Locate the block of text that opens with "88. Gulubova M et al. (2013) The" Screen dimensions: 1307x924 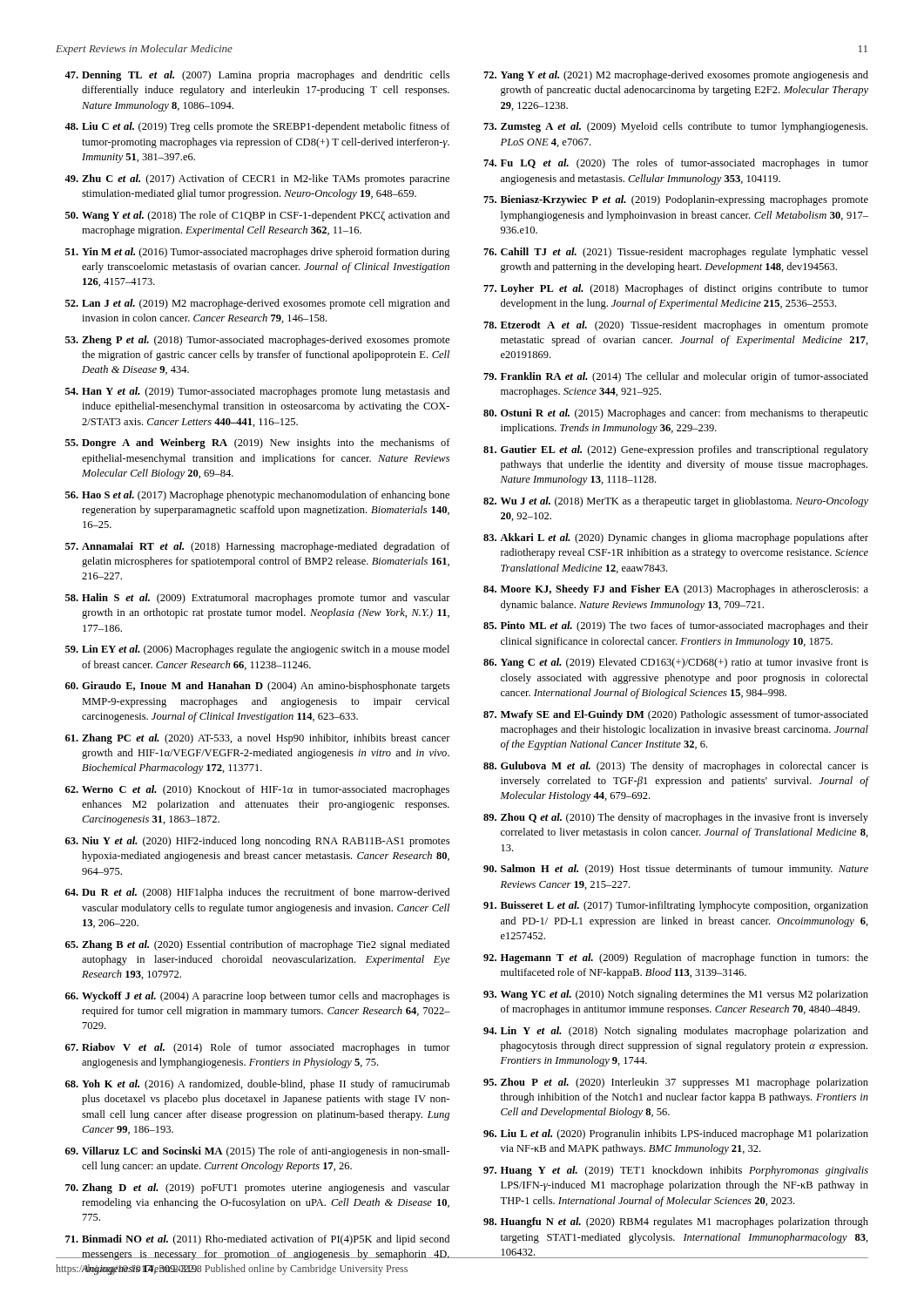671,781
